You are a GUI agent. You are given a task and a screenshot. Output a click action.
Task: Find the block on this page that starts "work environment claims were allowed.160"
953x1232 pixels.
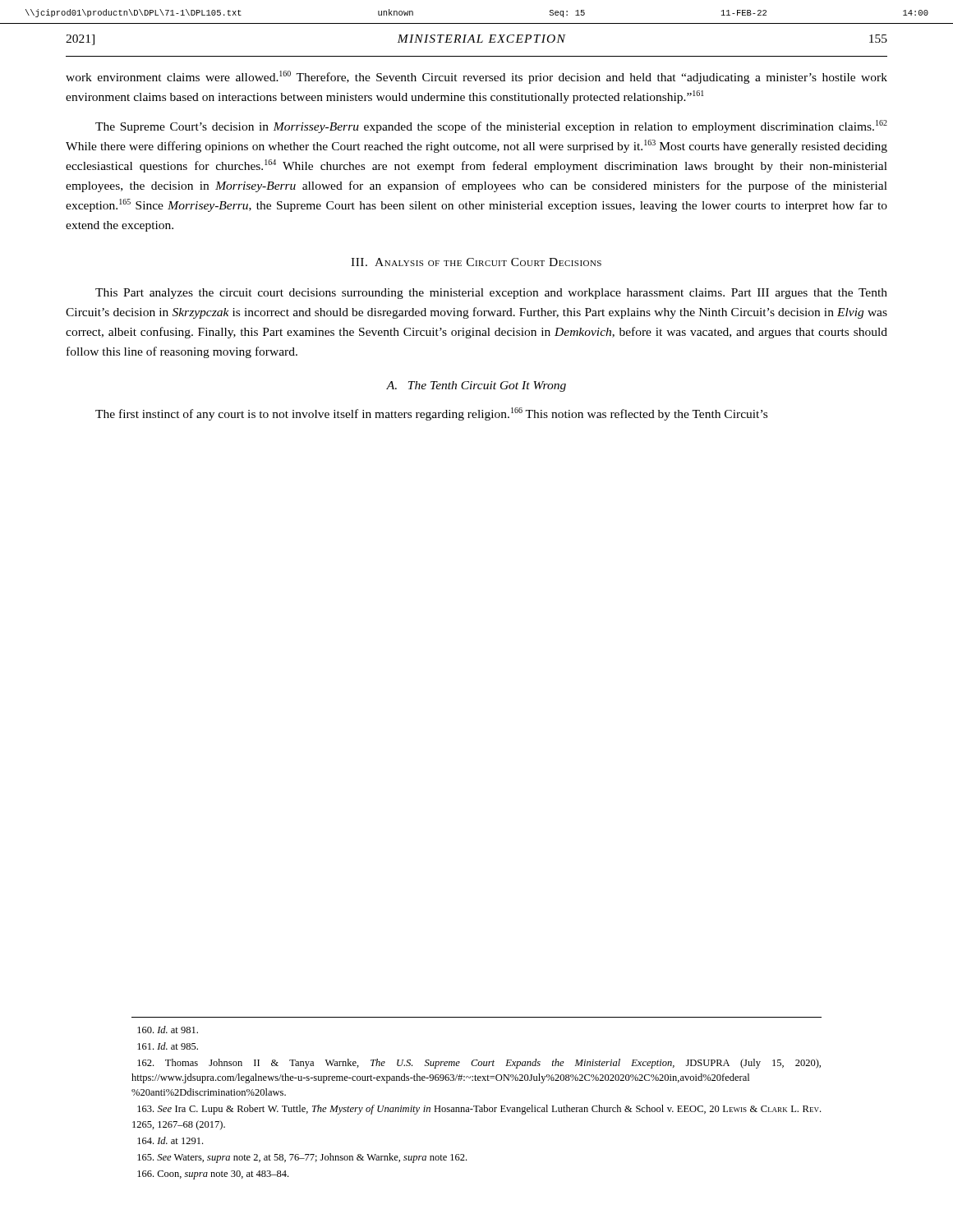476,86
